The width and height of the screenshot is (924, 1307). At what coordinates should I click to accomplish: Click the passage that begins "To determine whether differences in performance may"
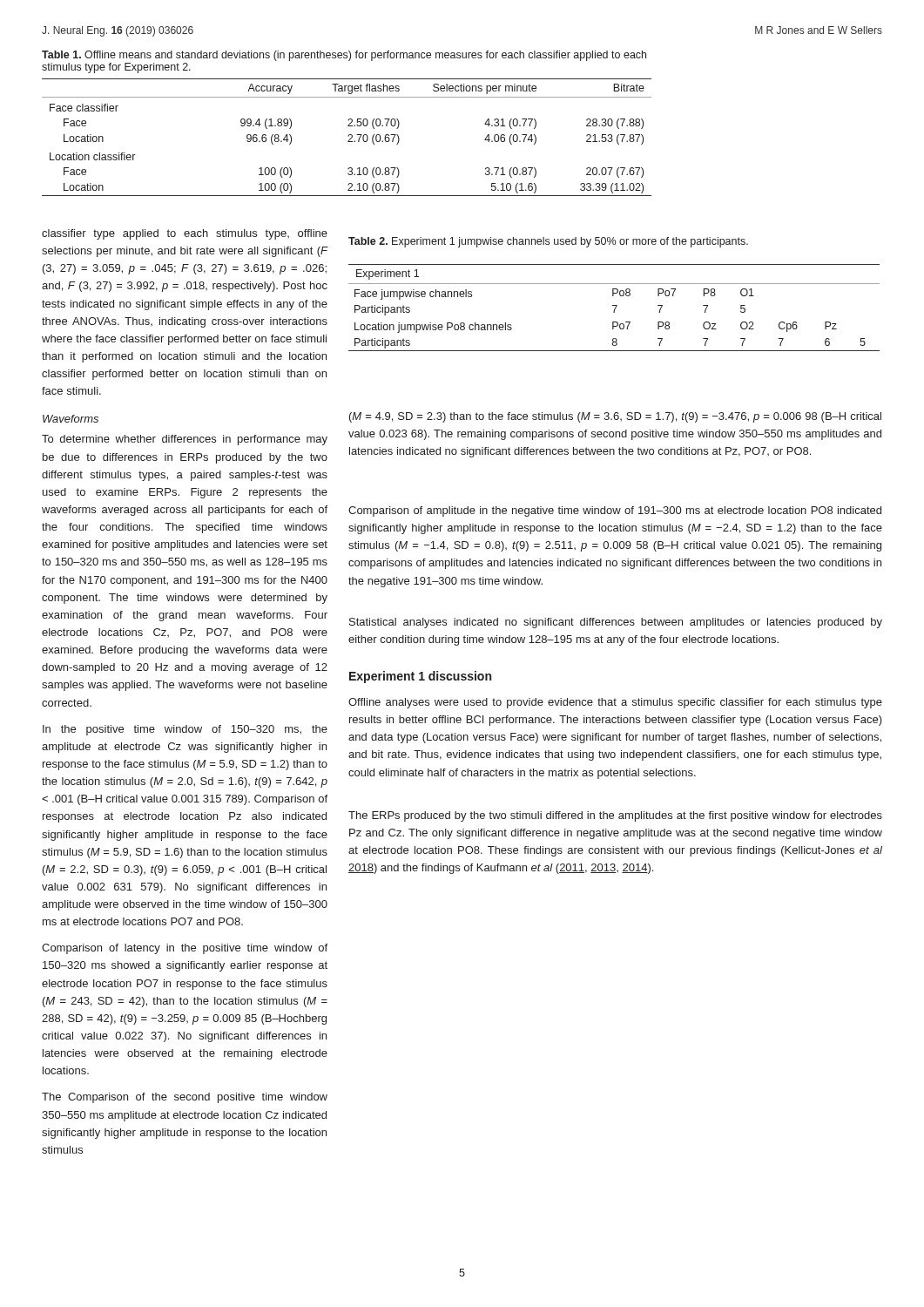185,571
